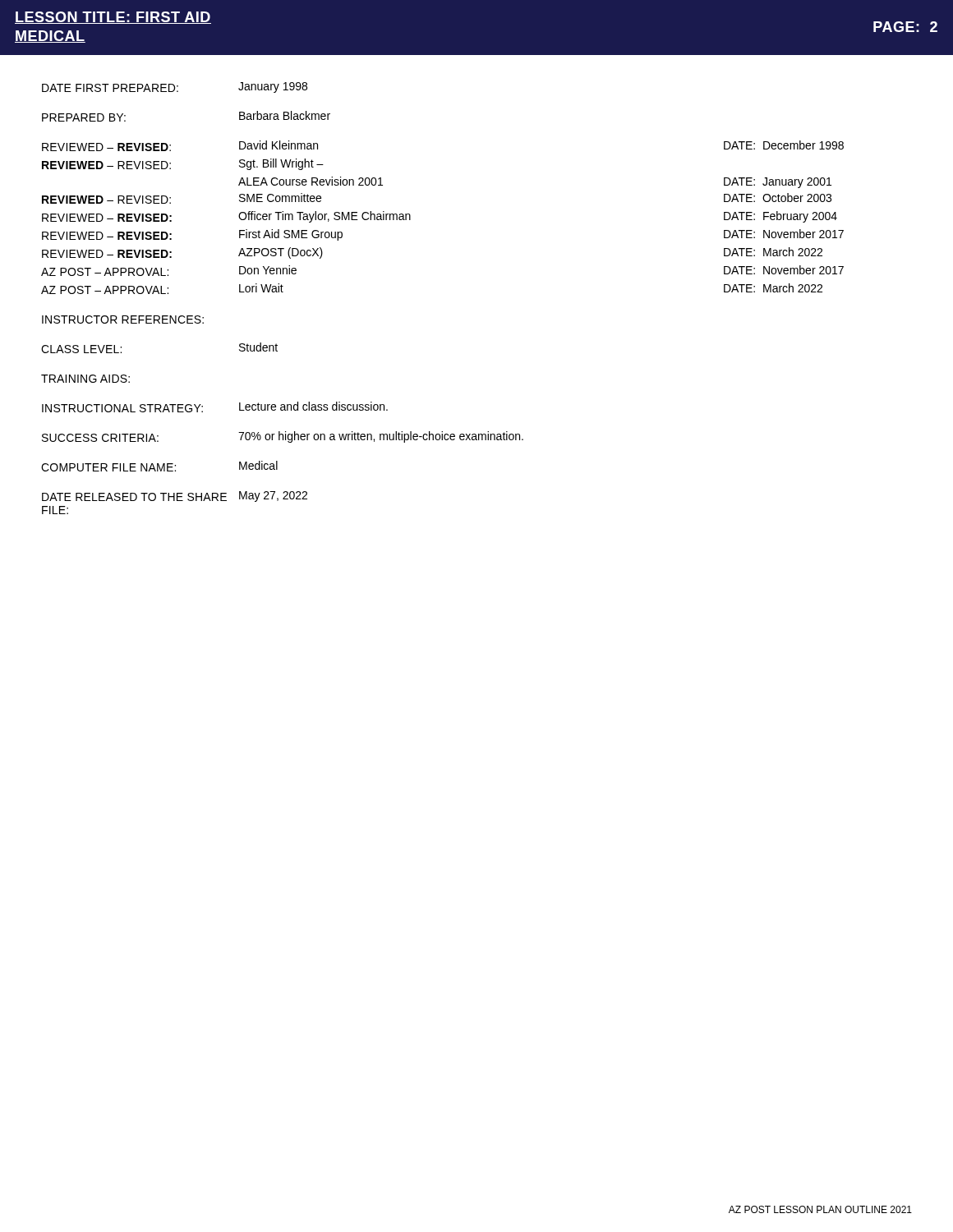Locate the text "COMPUTER FILE NAME: Medical"
This screenshot has height=1232, width=953.
(x=159, y=466)
